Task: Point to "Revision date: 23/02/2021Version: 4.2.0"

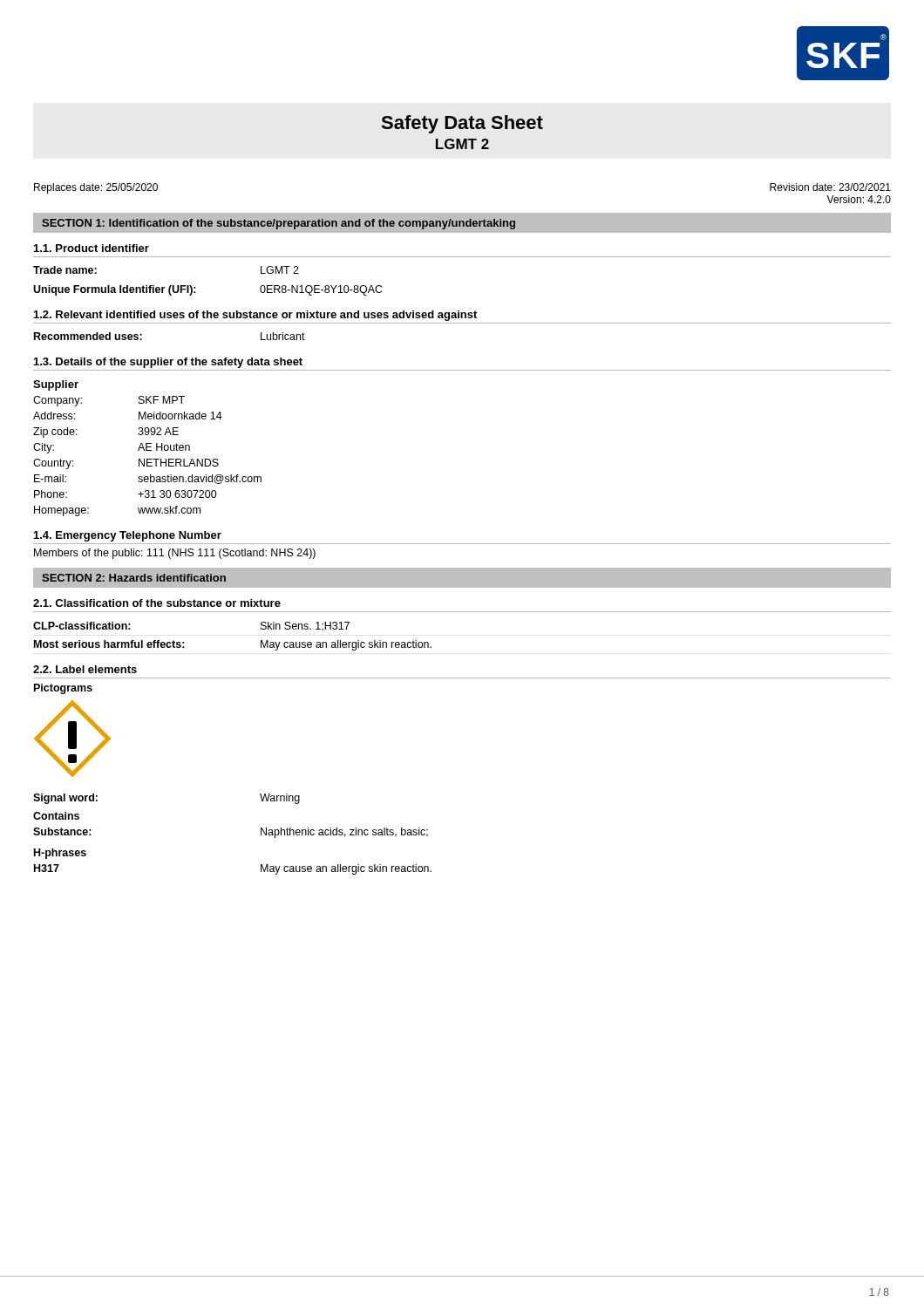Action: pos(830,194)
